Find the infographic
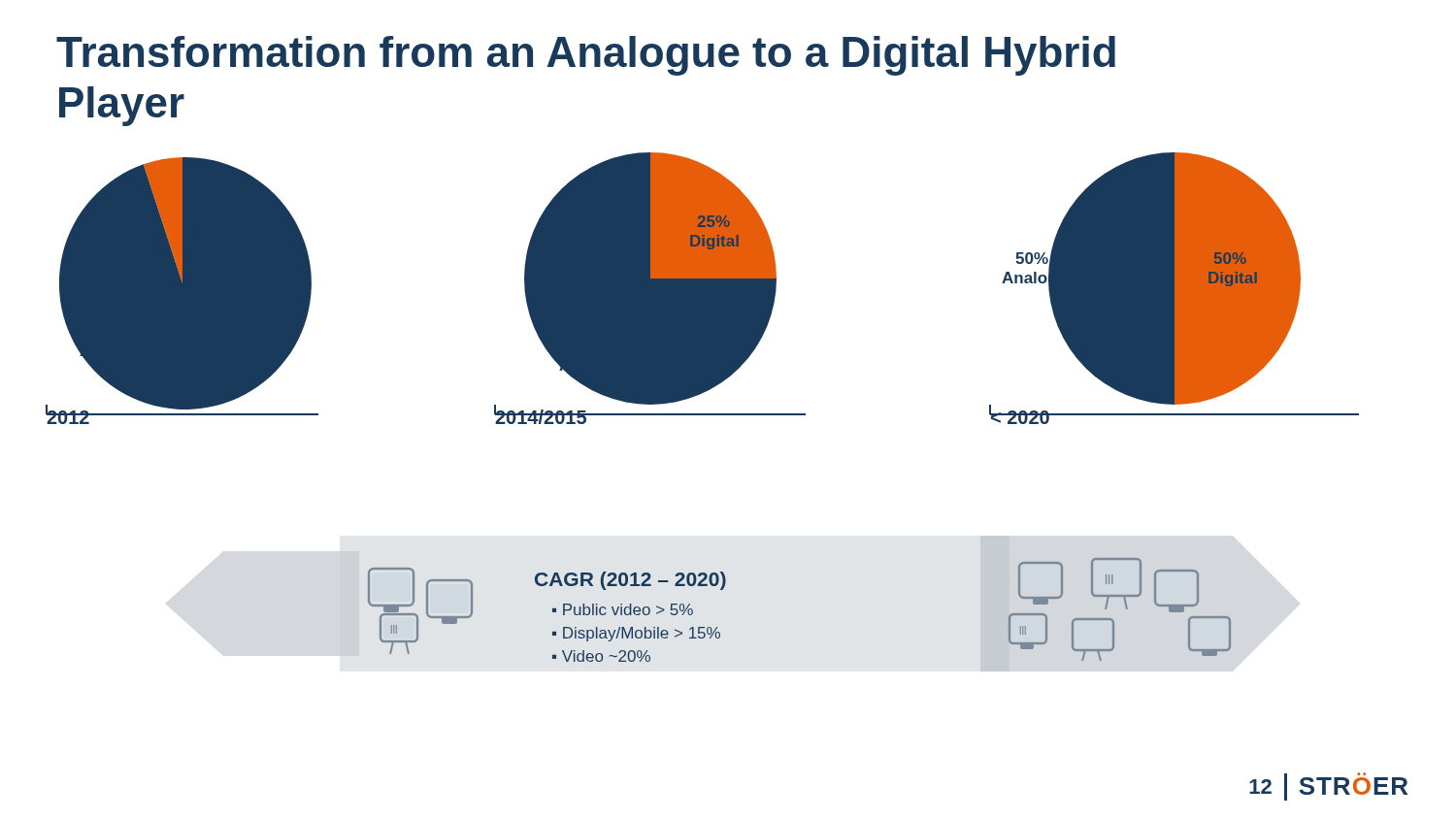1456x819 pixels. (x=733, y=604)
